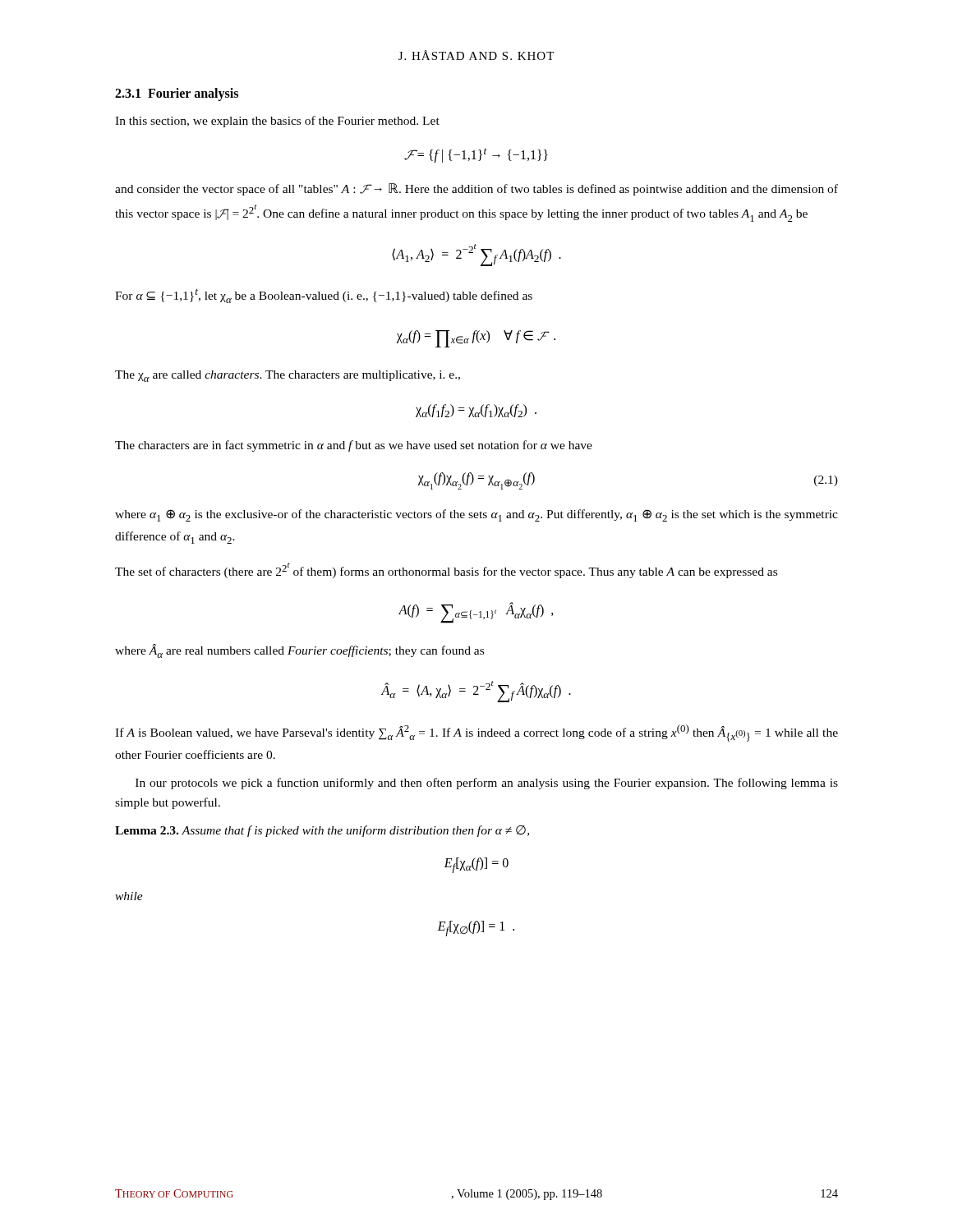Find the formula with the text "χα1(f)χα2(f) = χα1⊕α2(f) (2.1)"
953x1232 pixels.
[462, 480]
